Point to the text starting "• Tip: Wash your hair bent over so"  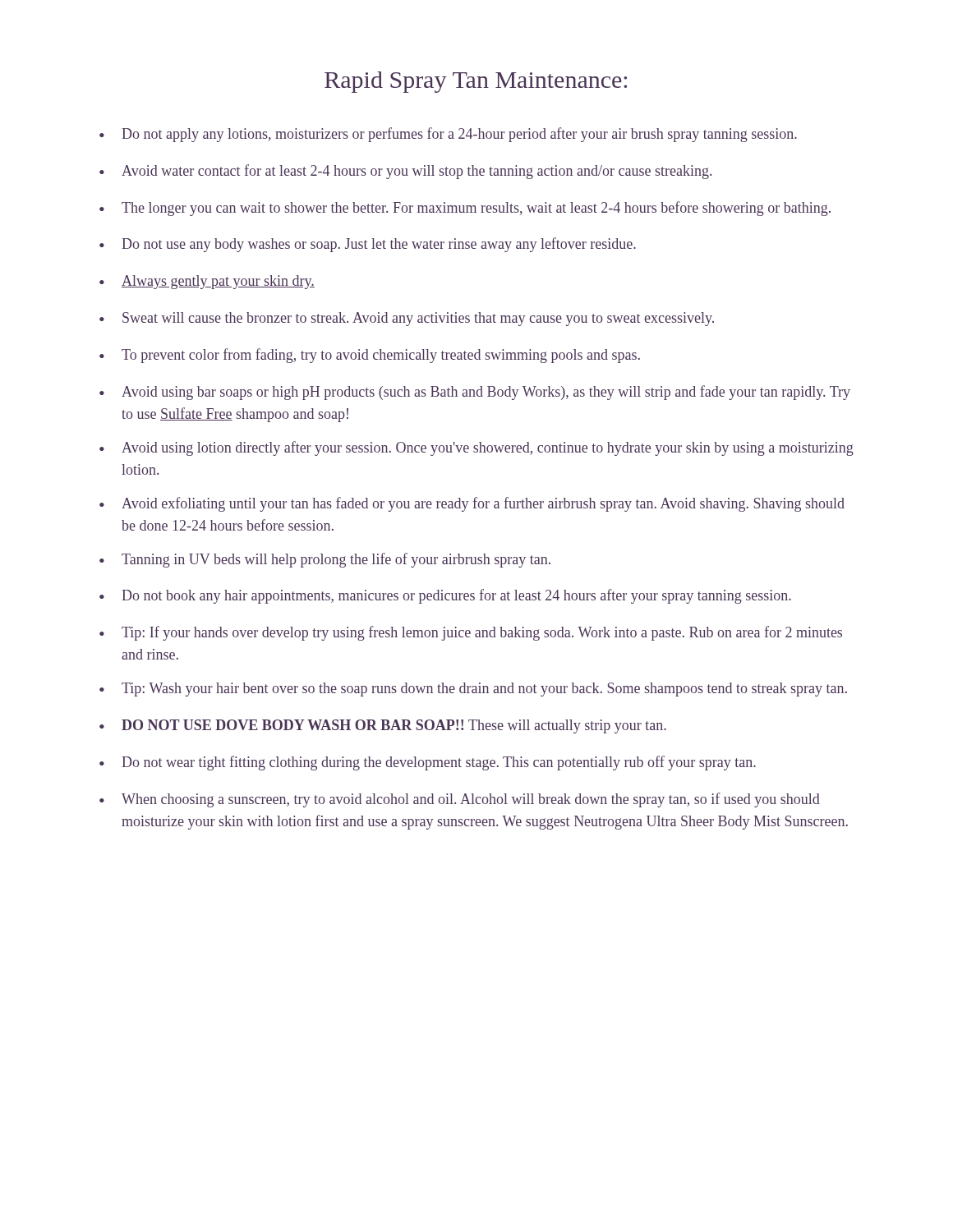coord(476,690)
